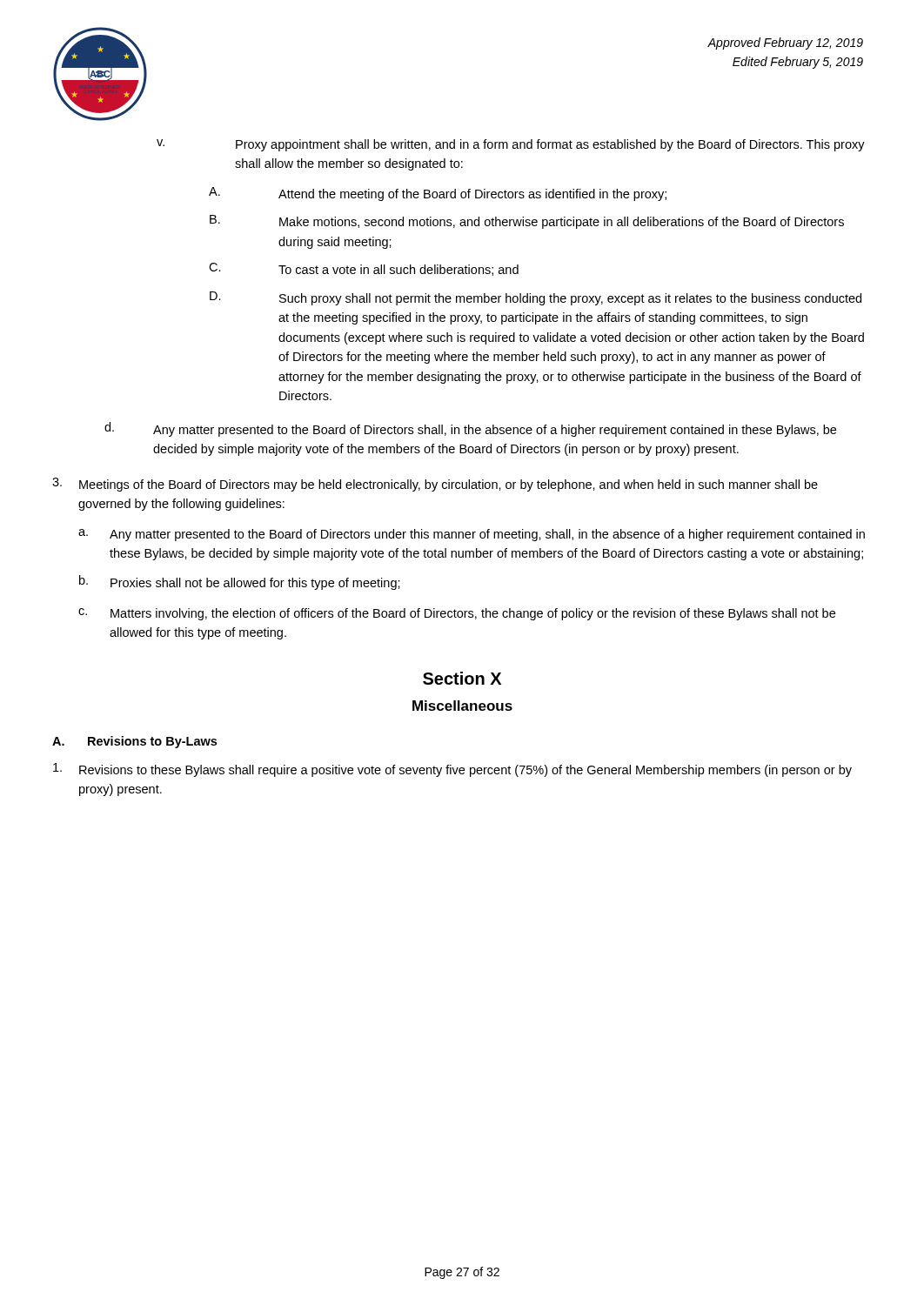
Task: Click on the logo
Action: [x=100, y=74]
